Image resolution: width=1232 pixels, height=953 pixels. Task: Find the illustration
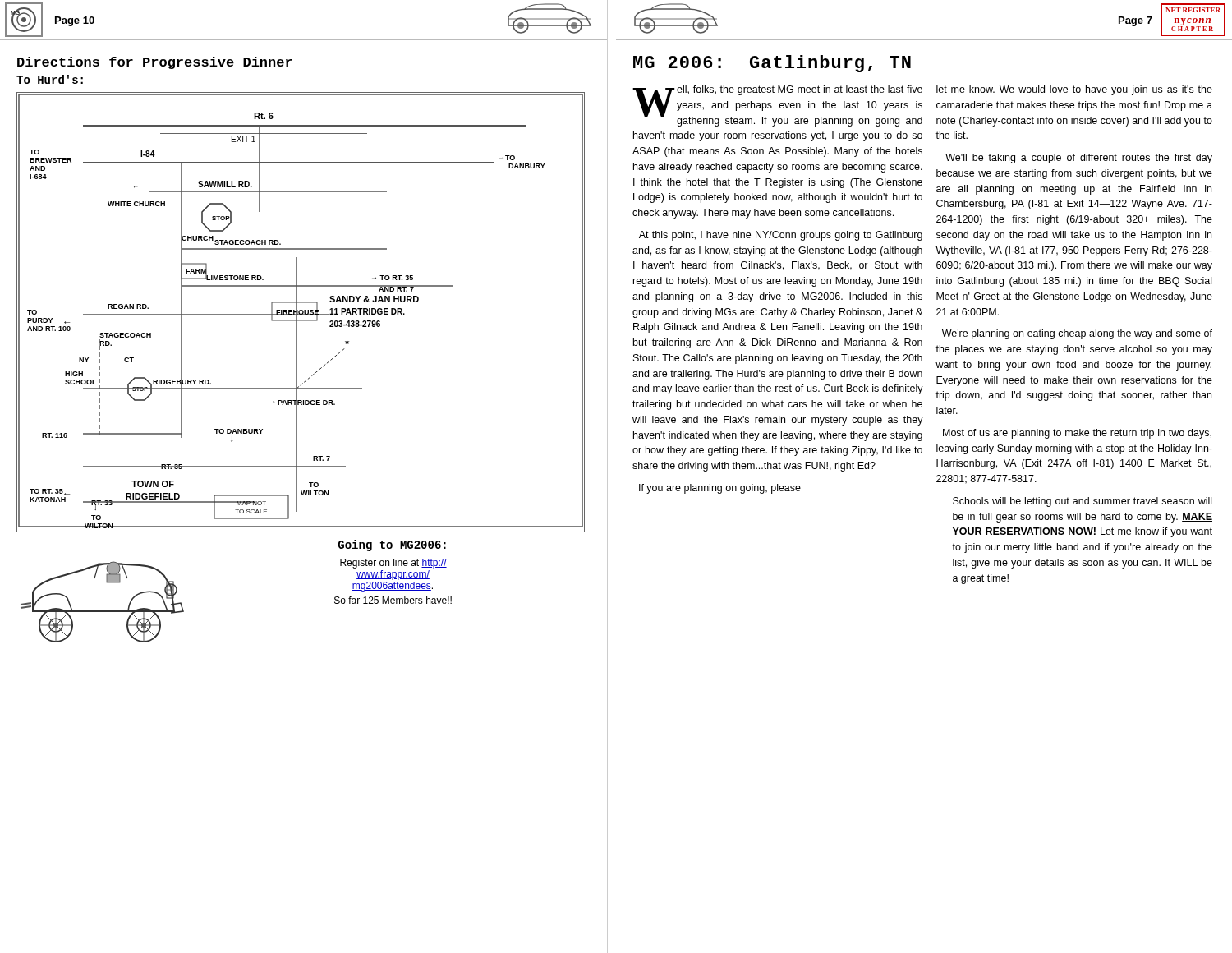(103, 594)
